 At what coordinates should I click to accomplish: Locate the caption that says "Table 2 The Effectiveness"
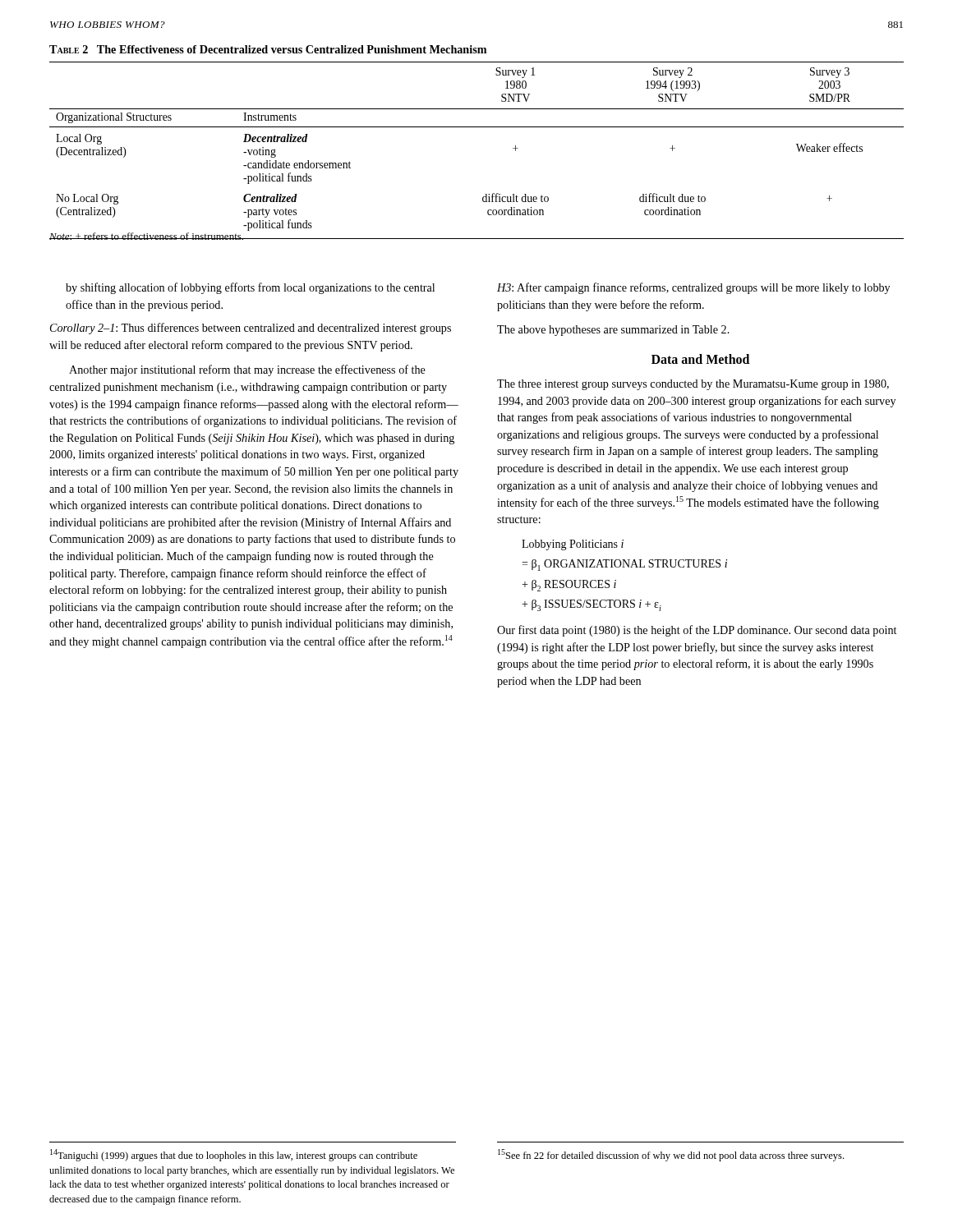pyautogui.click(x=268, y=49)
